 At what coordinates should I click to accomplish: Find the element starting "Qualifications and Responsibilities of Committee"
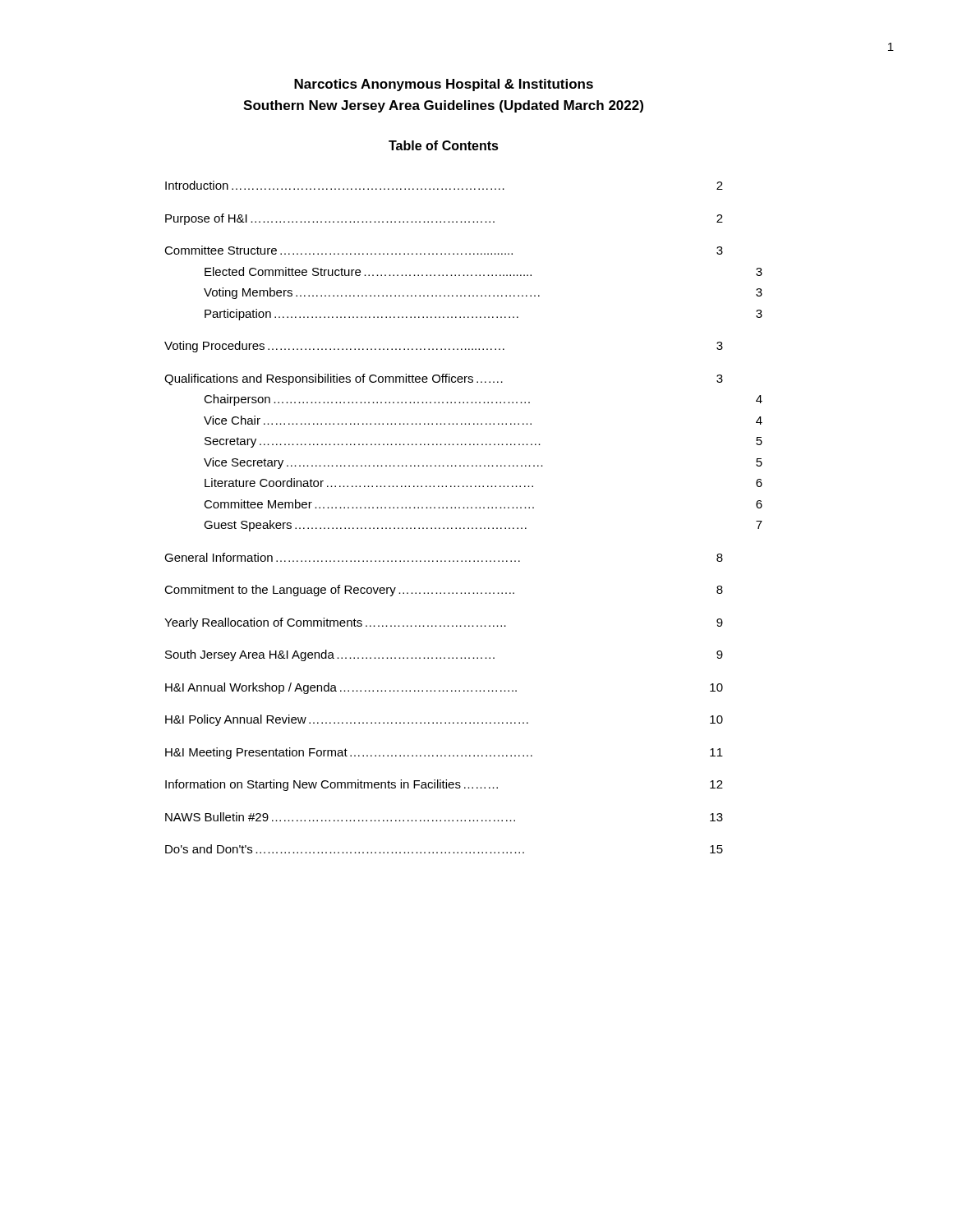[444, 378]
